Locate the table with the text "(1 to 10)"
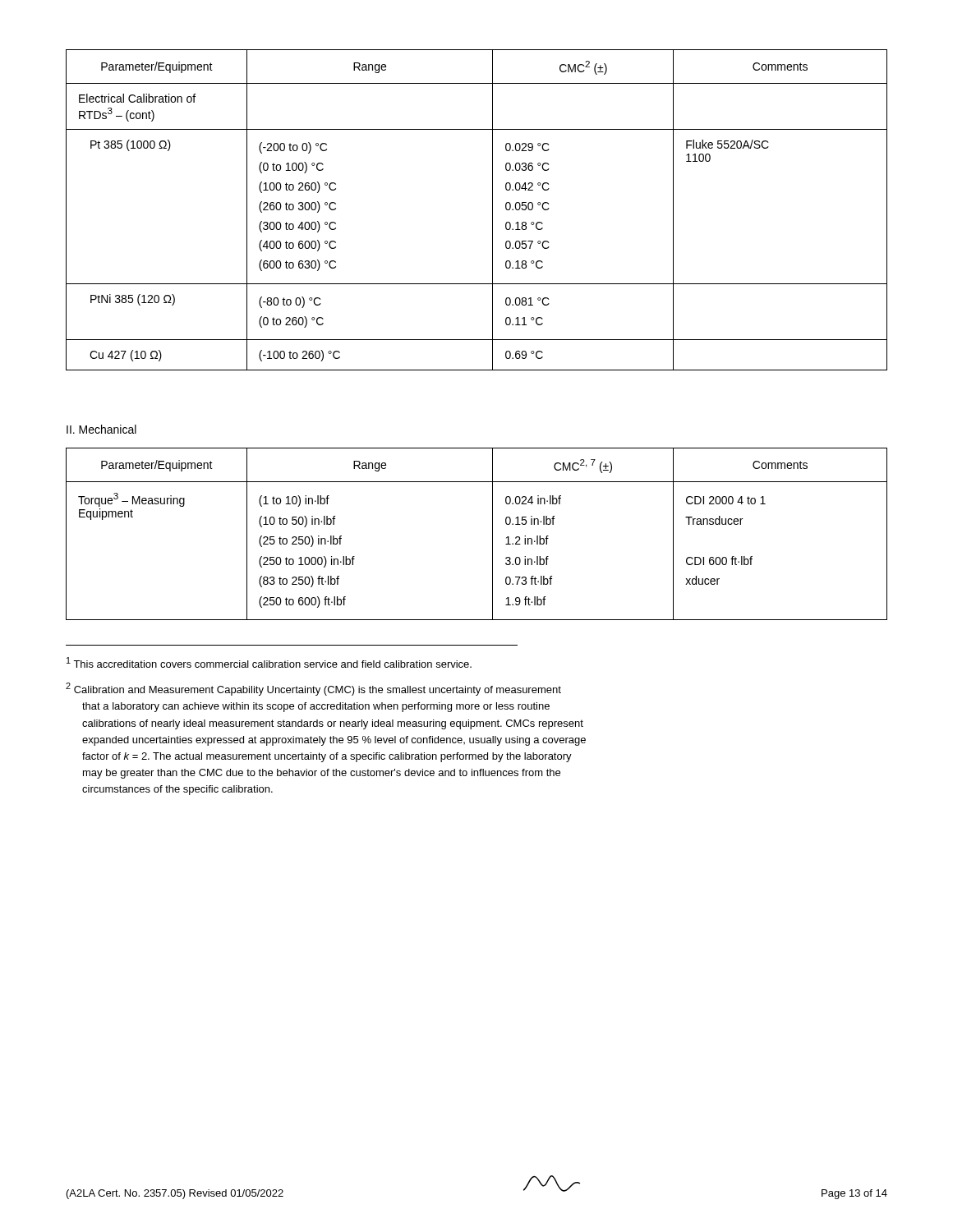The width and height of the screenshot is (953, 1232). pyautogui.click(x=476, y=534)
